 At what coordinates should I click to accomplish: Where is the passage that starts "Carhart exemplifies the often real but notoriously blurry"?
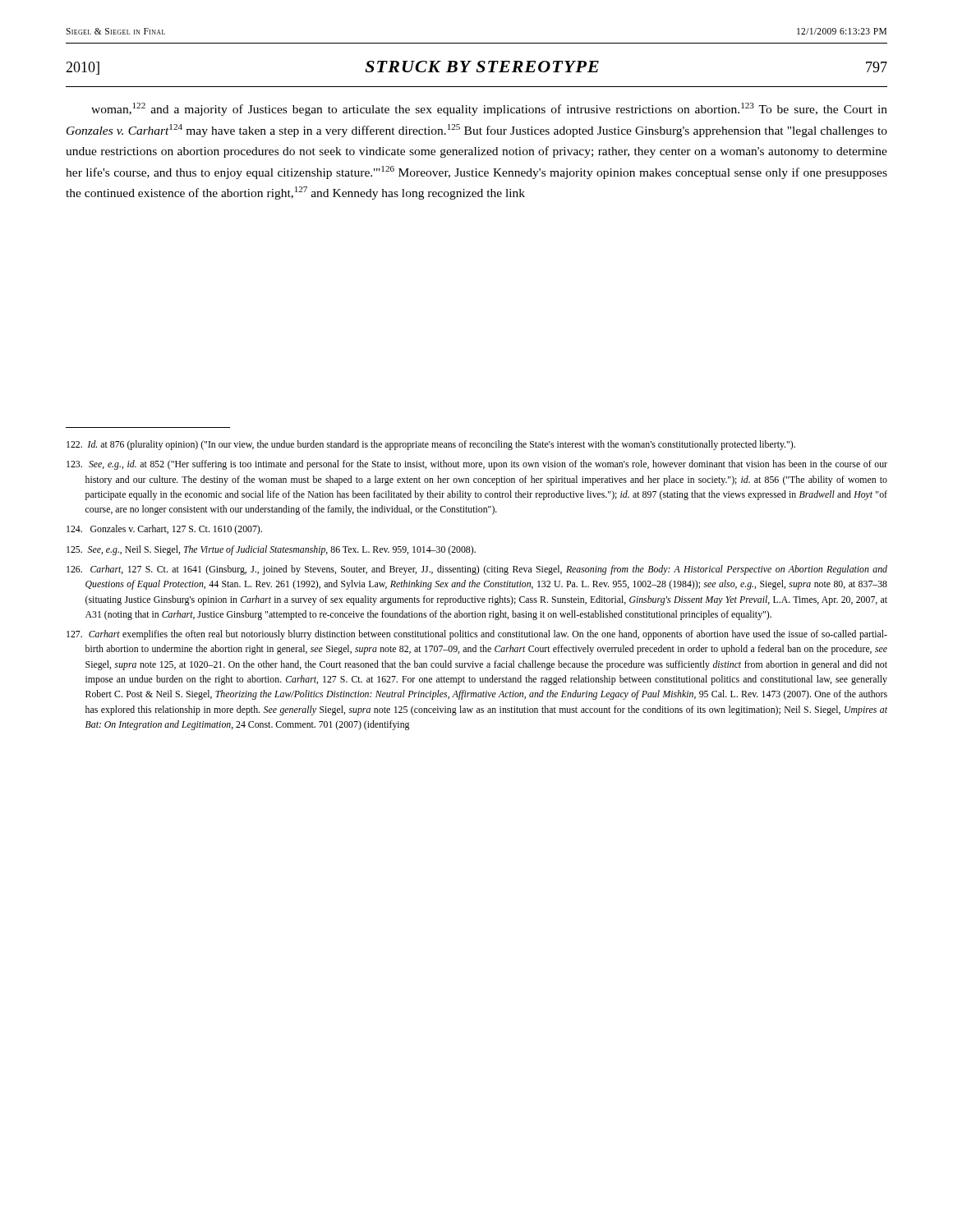click(476, 679)
